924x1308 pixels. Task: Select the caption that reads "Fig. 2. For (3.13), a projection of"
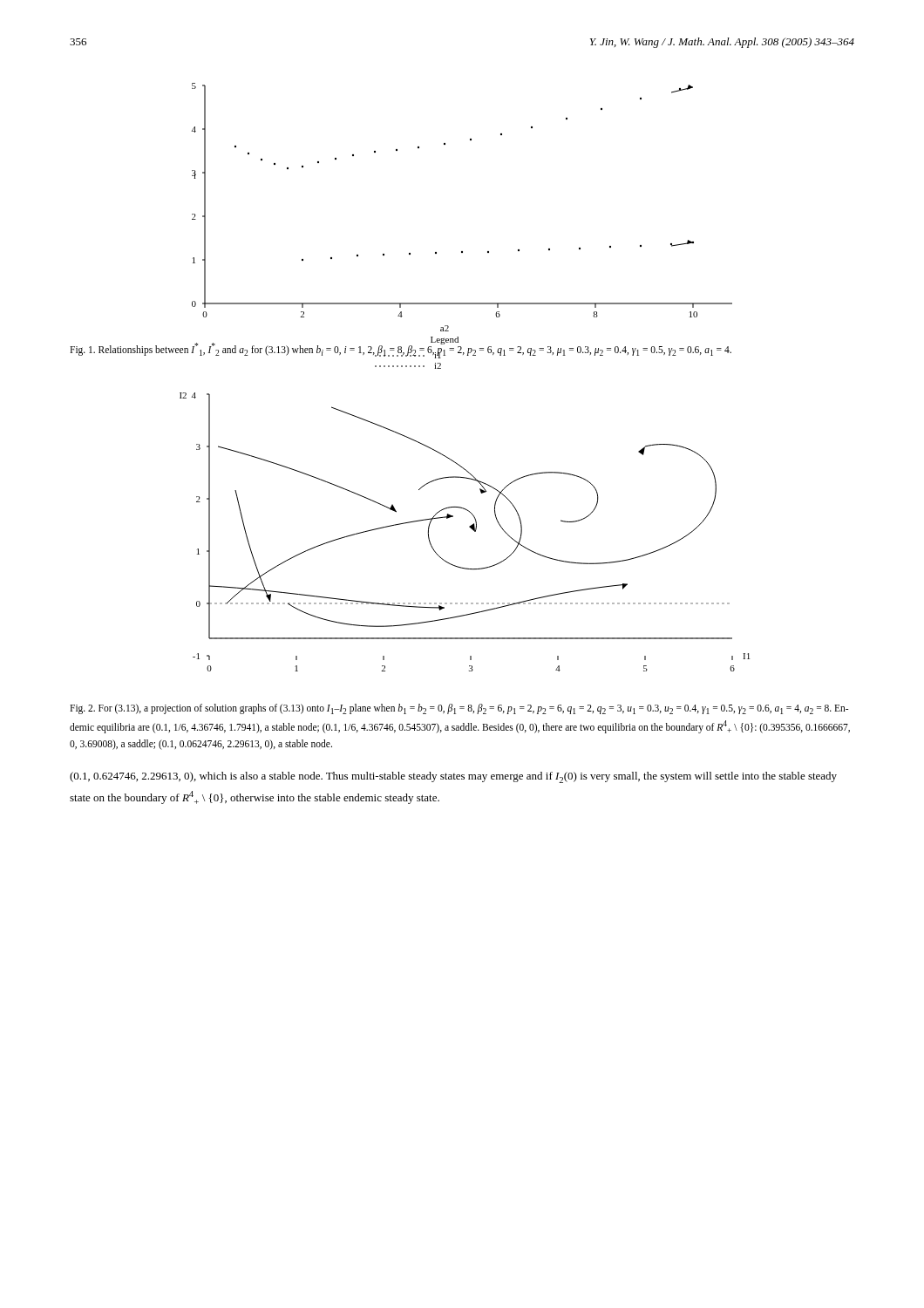pos(460,726)
